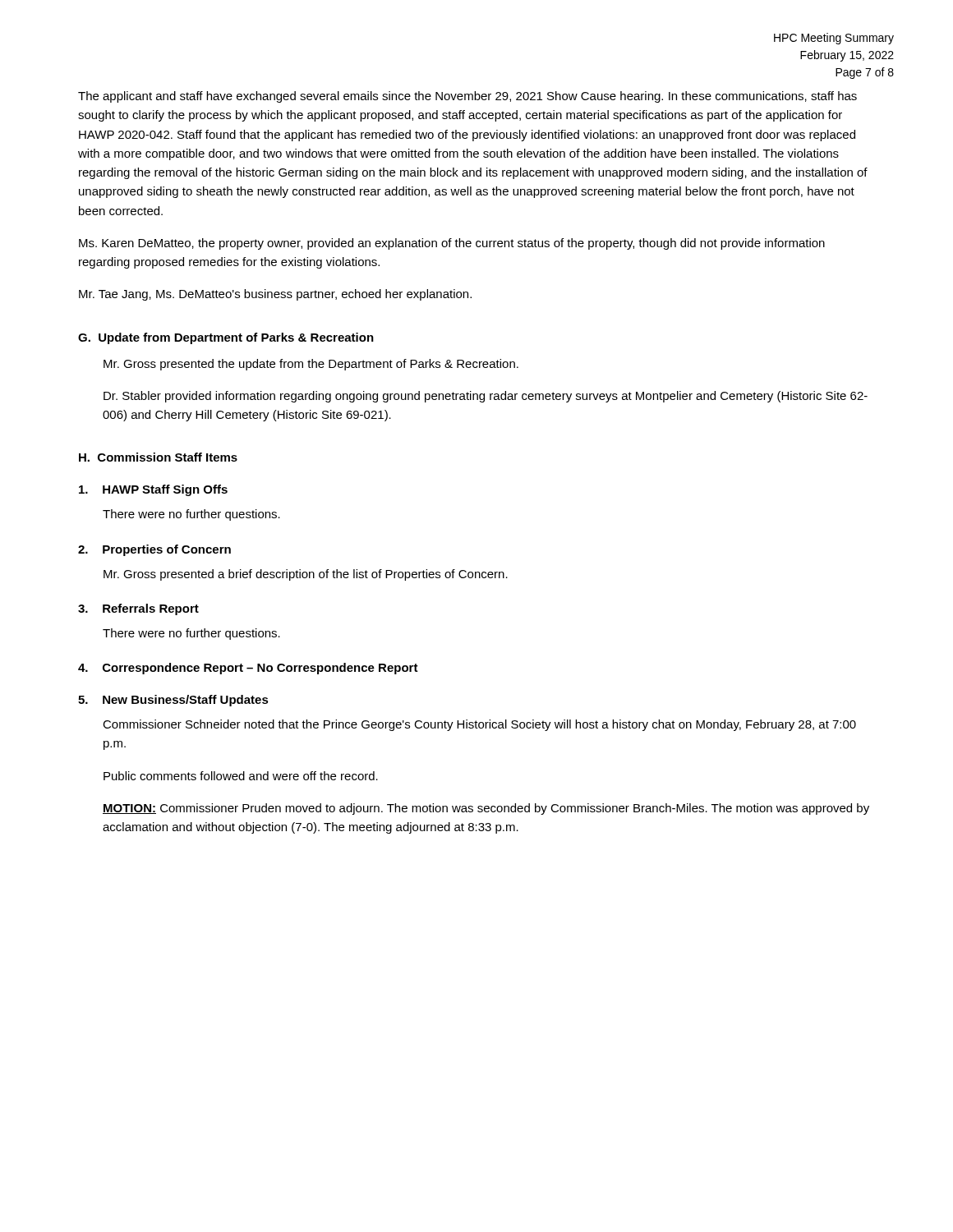This screenshot has width=953, height=1232.
Task: Click where it says "2. Properties of Concern"
Action: 155,549
